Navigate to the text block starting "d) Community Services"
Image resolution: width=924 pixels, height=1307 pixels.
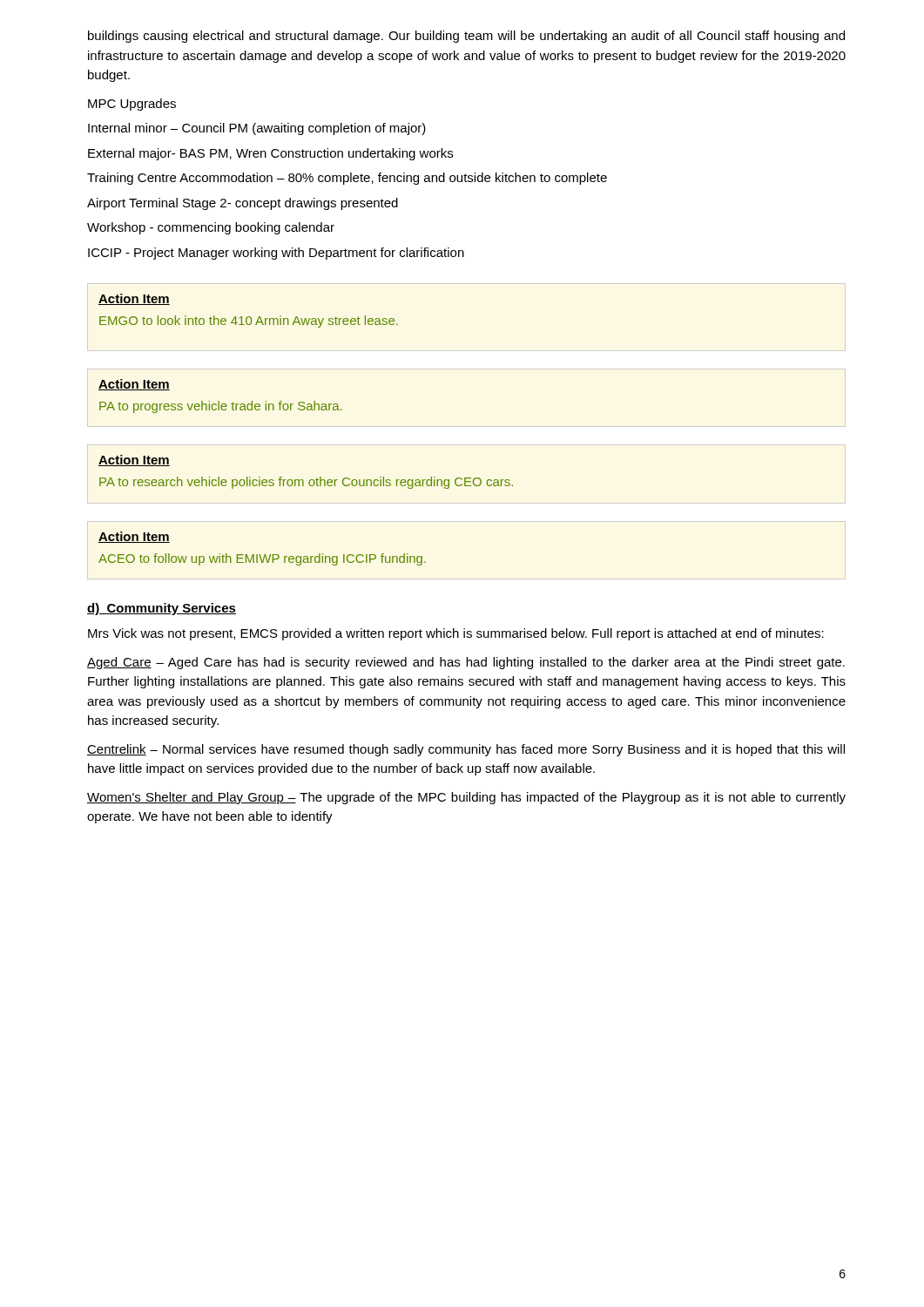coord(162,608)
